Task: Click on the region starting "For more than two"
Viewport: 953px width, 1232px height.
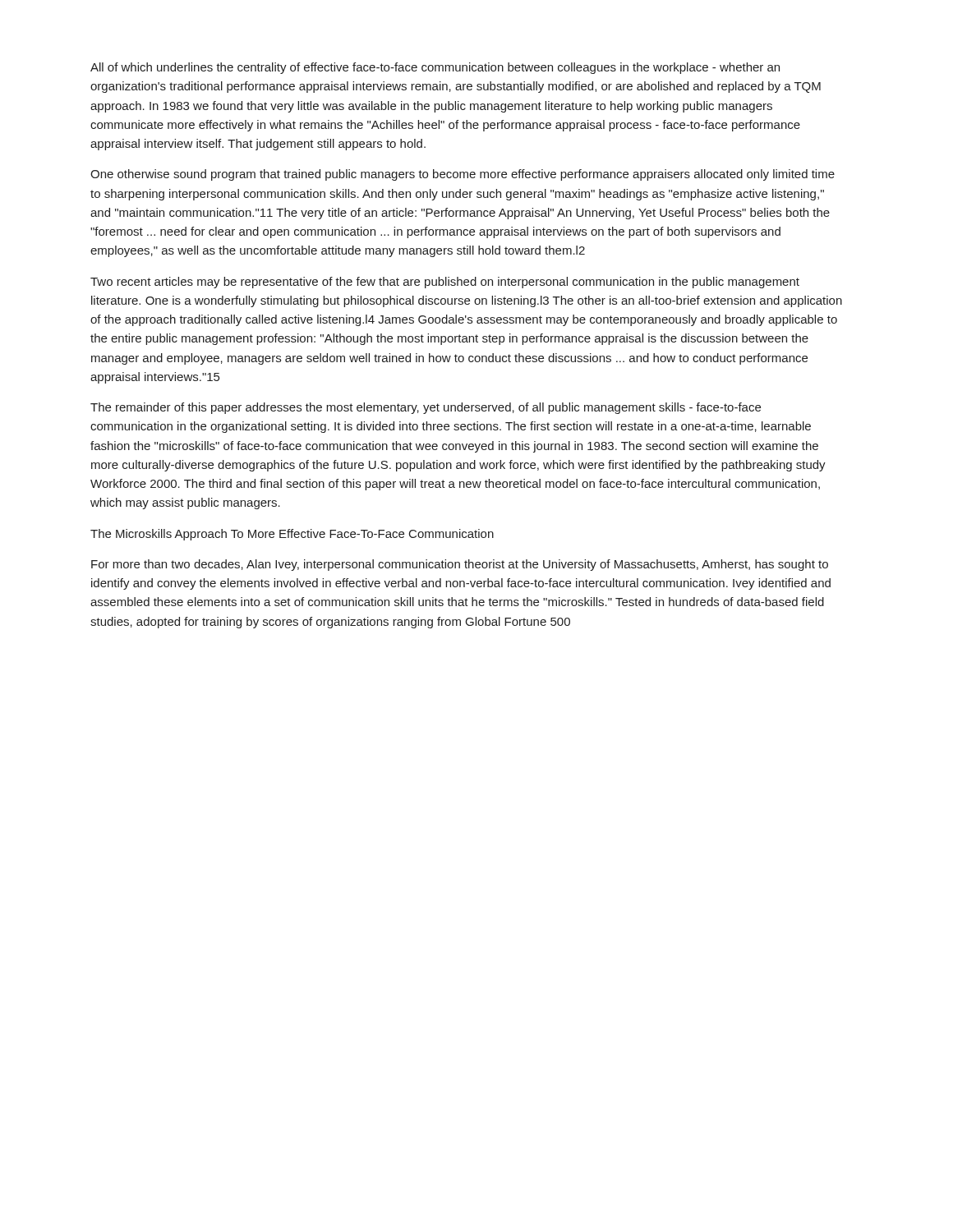Action: (461, 592)
